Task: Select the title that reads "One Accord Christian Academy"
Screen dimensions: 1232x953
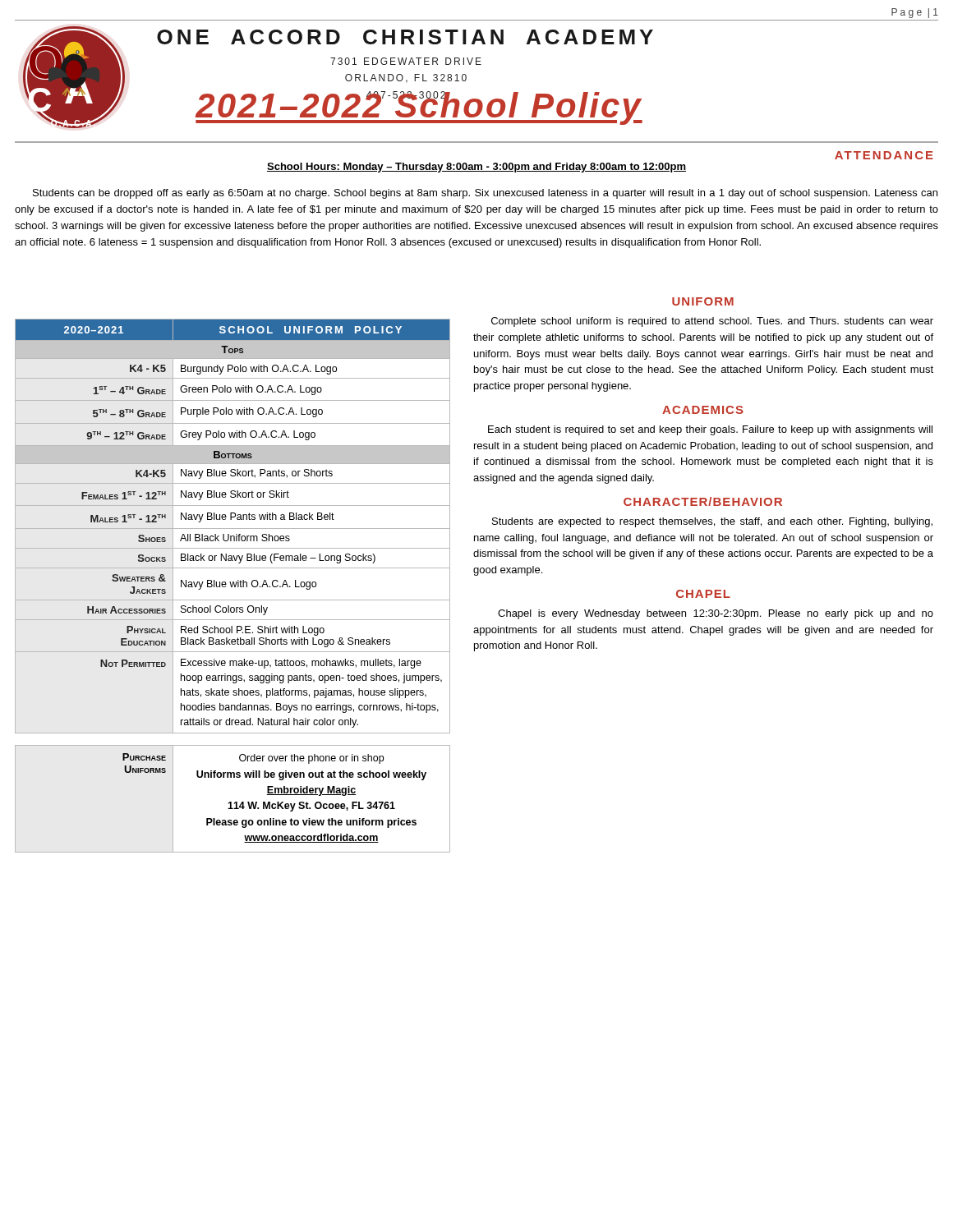Action: (407, 37)
